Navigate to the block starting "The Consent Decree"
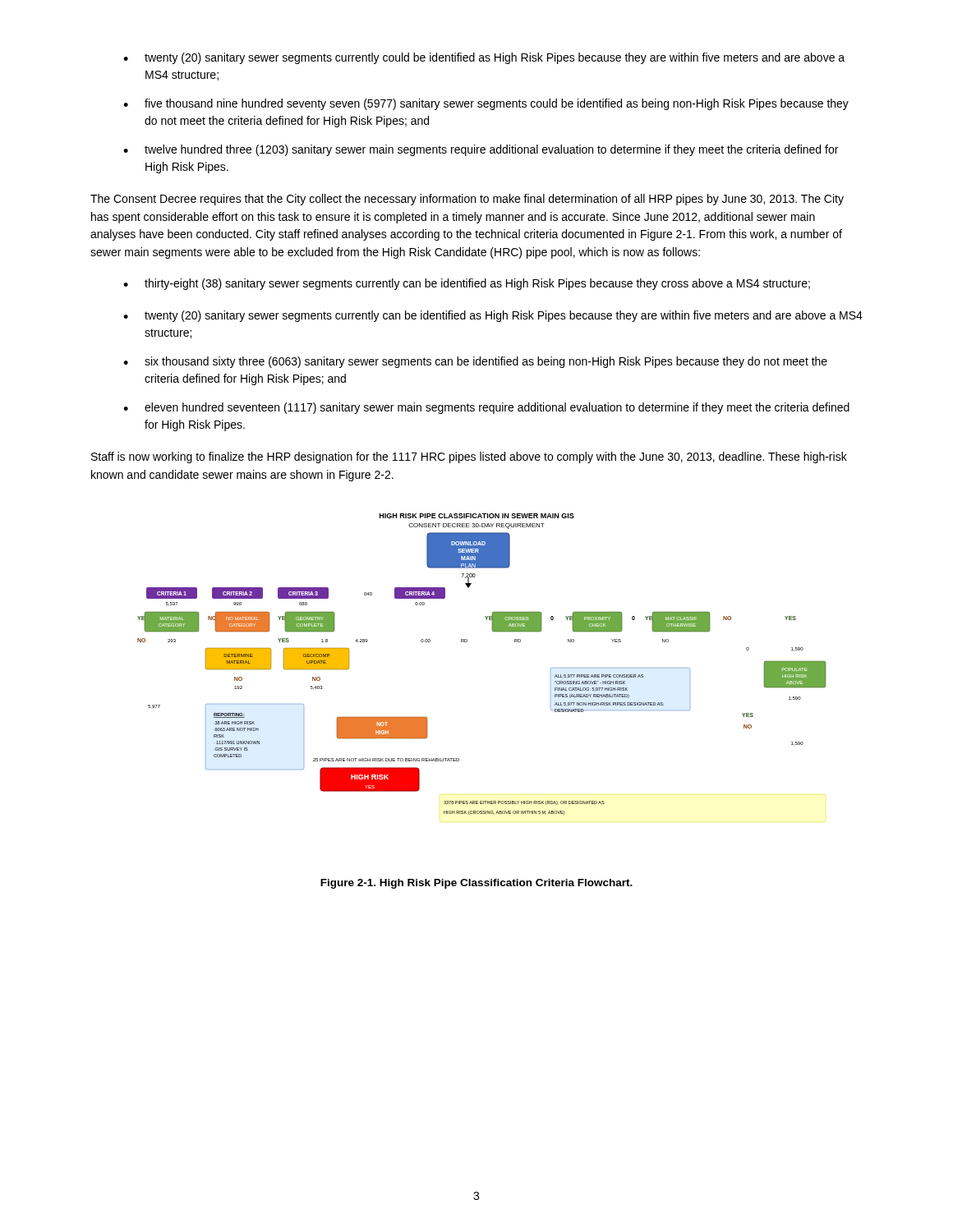This screenshot has height=1232, width=953. 467,225
